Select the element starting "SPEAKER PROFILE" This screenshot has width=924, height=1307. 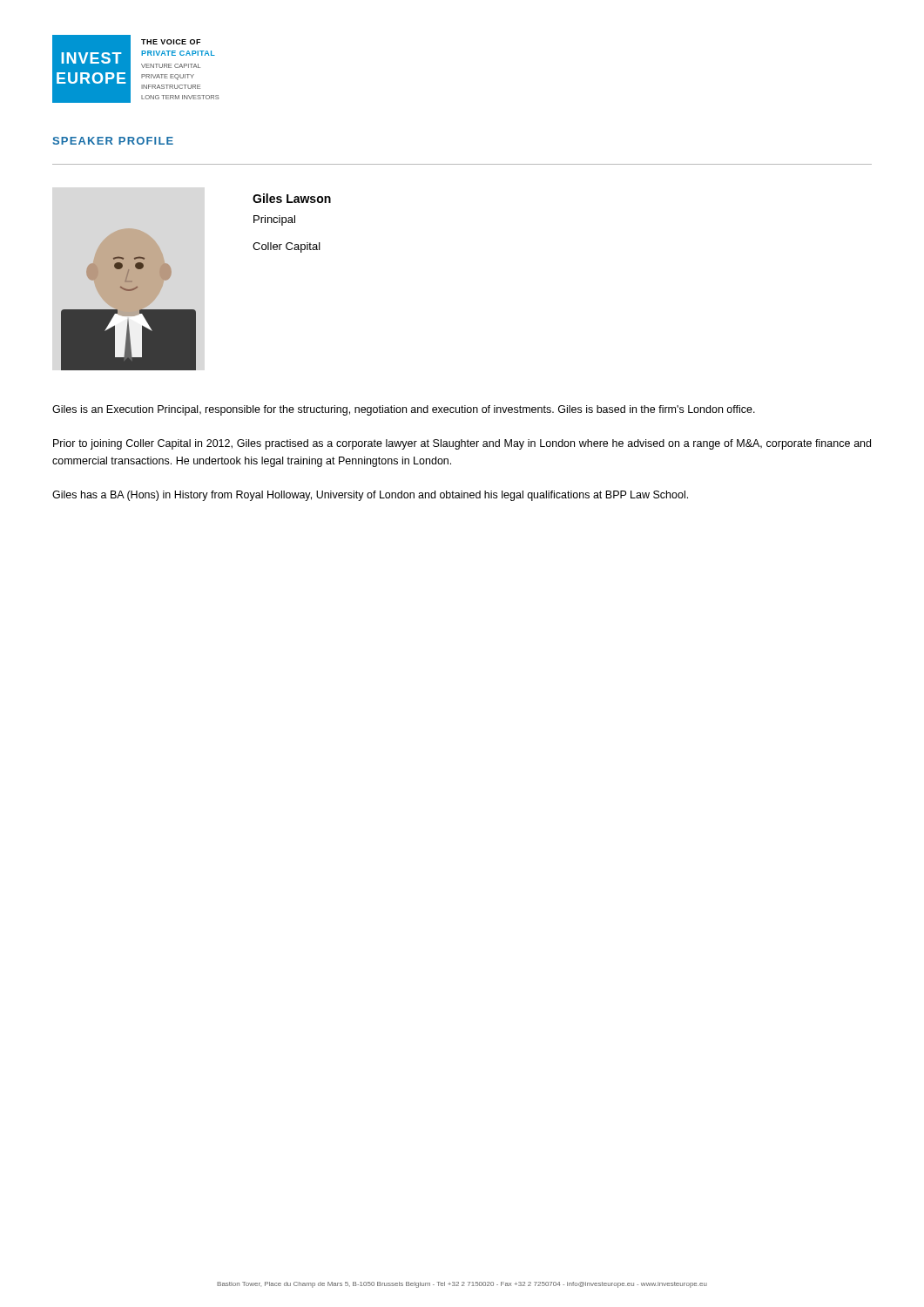pyautogui.click(x=113, y=141)
